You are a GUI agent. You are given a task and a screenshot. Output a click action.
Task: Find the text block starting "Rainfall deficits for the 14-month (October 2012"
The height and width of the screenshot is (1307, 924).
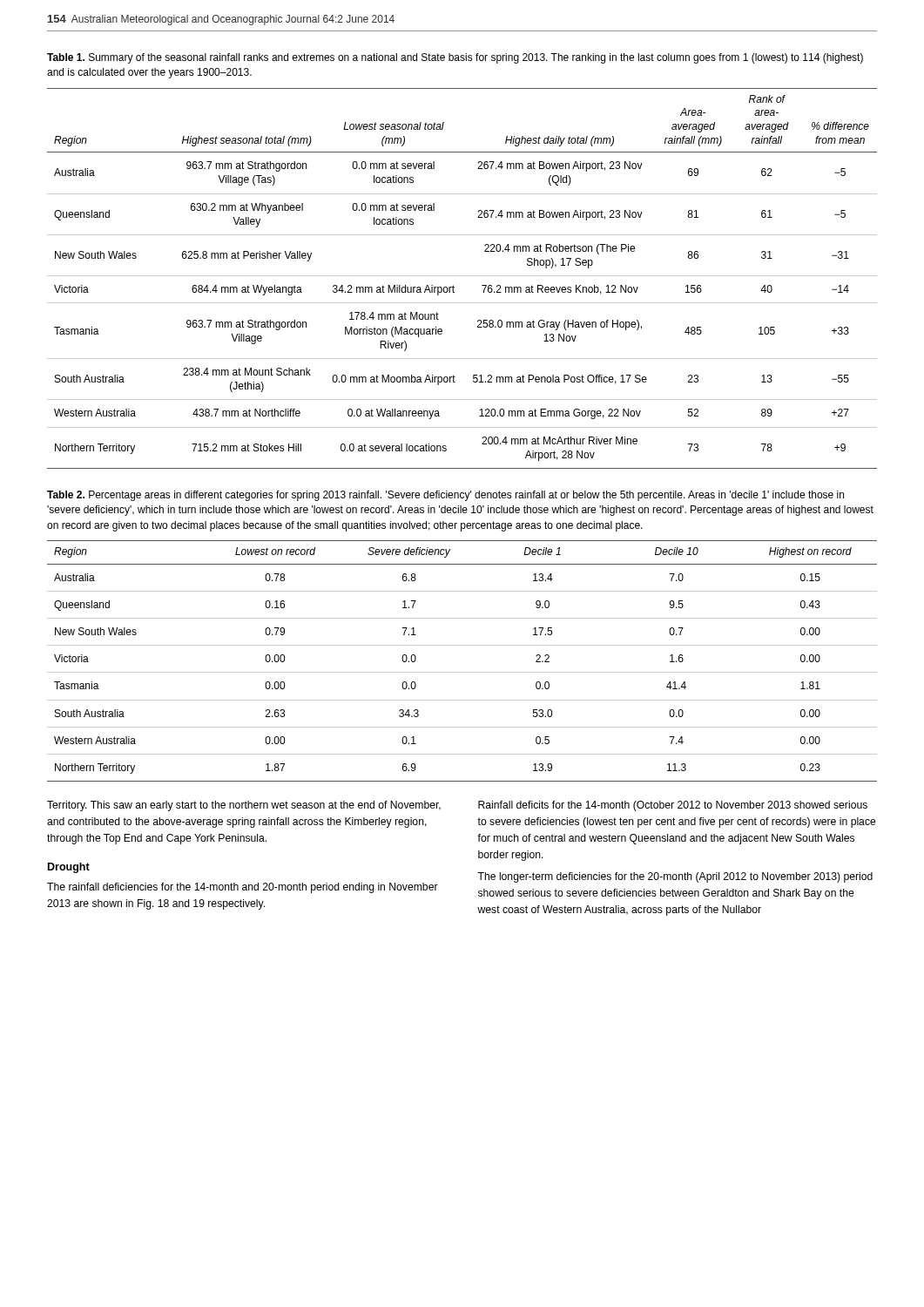(677, 830)
